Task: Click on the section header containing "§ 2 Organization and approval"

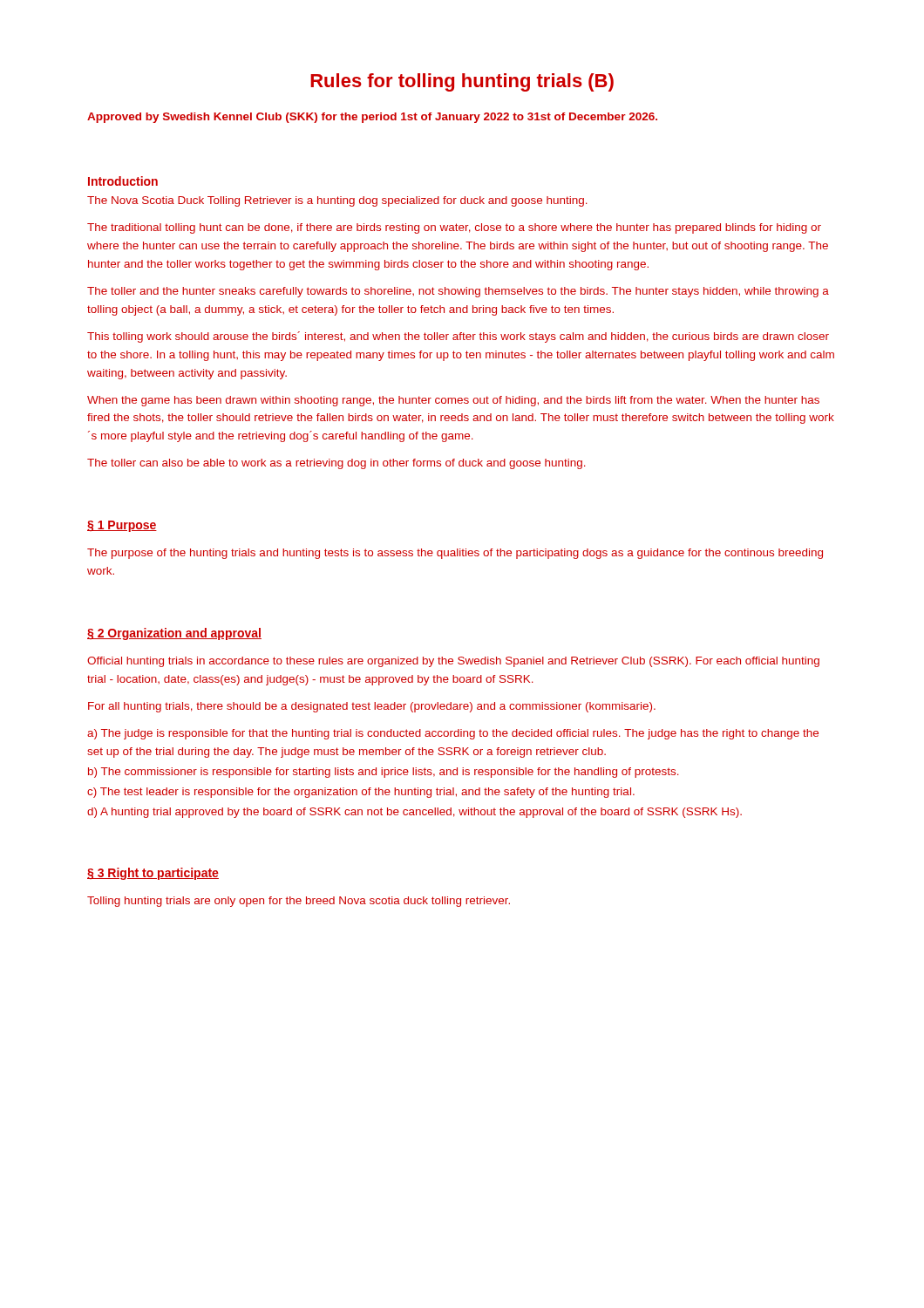Action: pos(174,633)
